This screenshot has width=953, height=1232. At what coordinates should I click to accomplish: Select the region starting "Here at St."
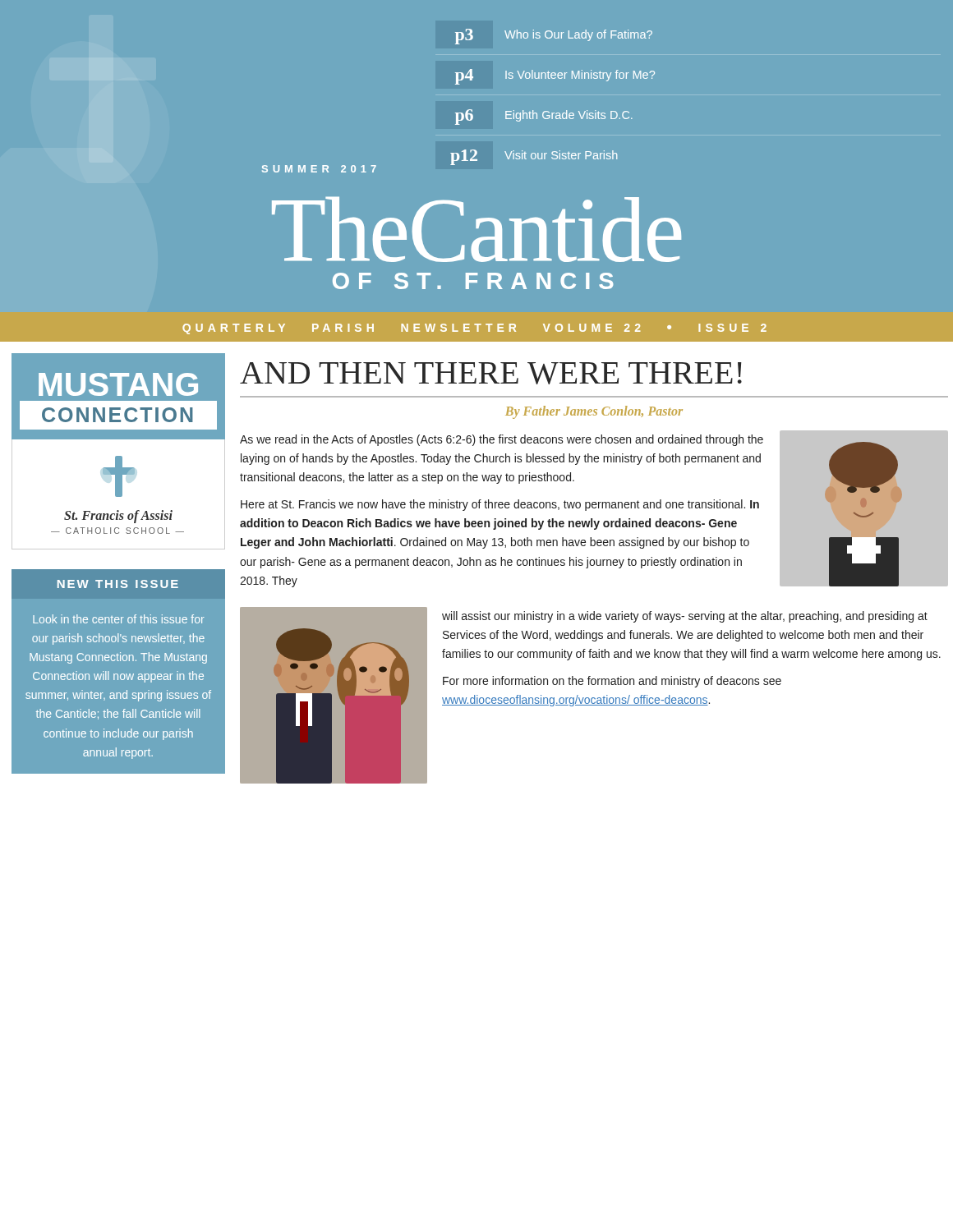pyautogui.click(x=500, y=542)
